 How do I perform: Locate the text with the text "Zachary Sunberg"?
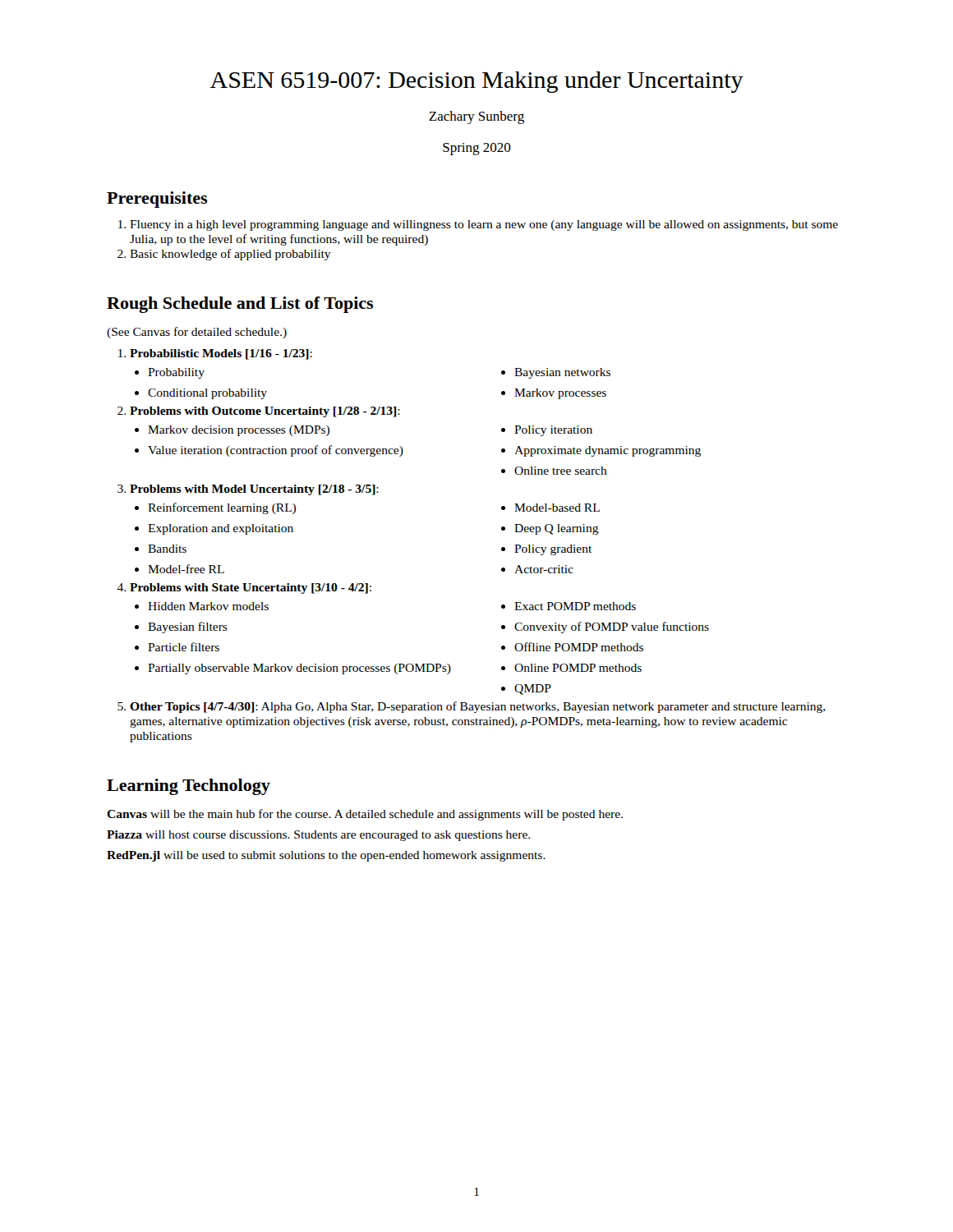(476, 117)
